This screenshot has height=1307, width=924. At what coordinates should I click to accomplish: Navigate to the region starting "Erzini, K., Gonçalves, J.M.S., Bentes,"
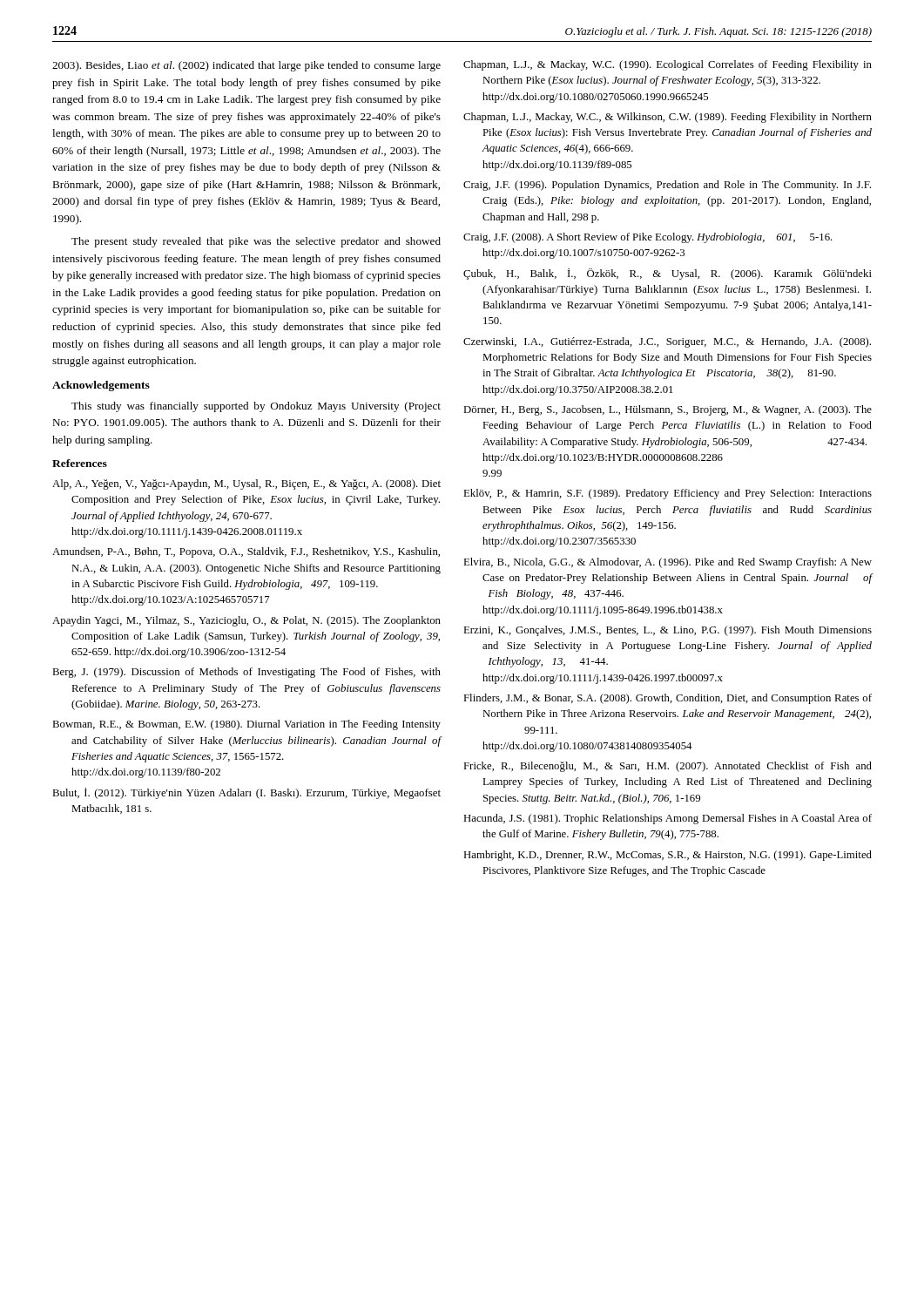(x=667, y=654)
